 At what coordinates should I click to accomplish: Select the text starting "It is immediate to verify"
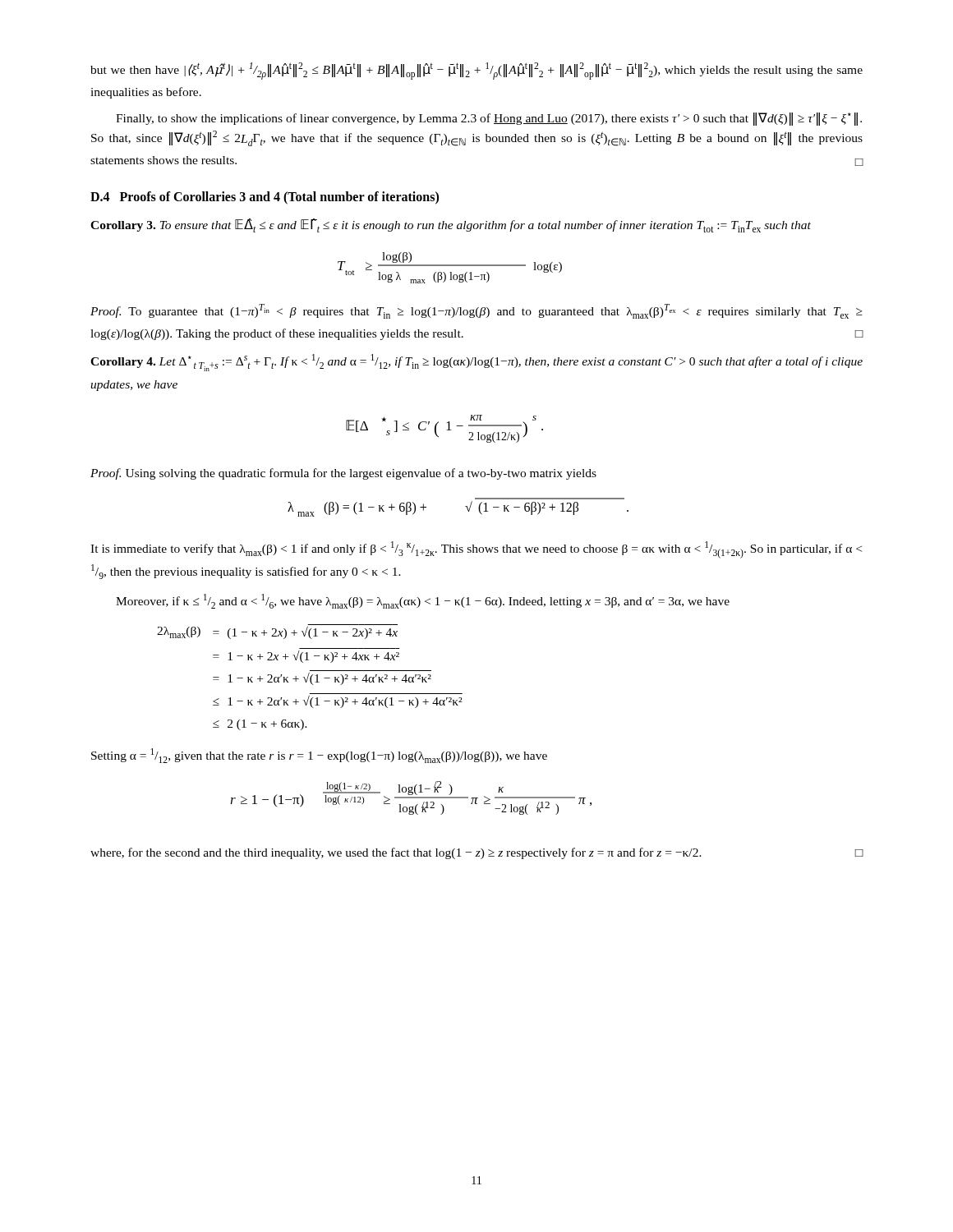tap(476, 561)
